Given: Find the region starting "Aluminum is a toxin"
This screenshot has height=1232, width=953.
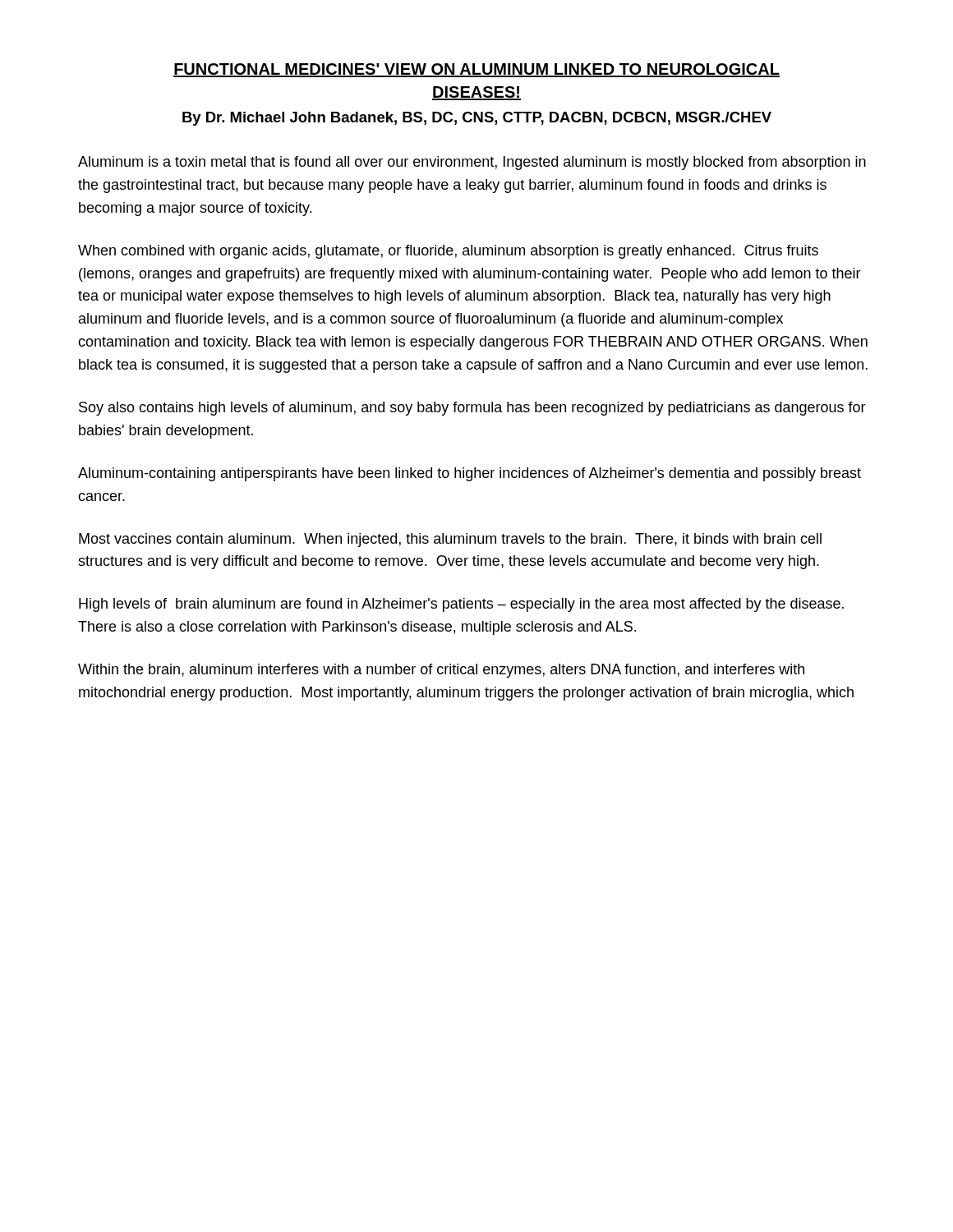Looking at the screenshot, I should point(472,185).
